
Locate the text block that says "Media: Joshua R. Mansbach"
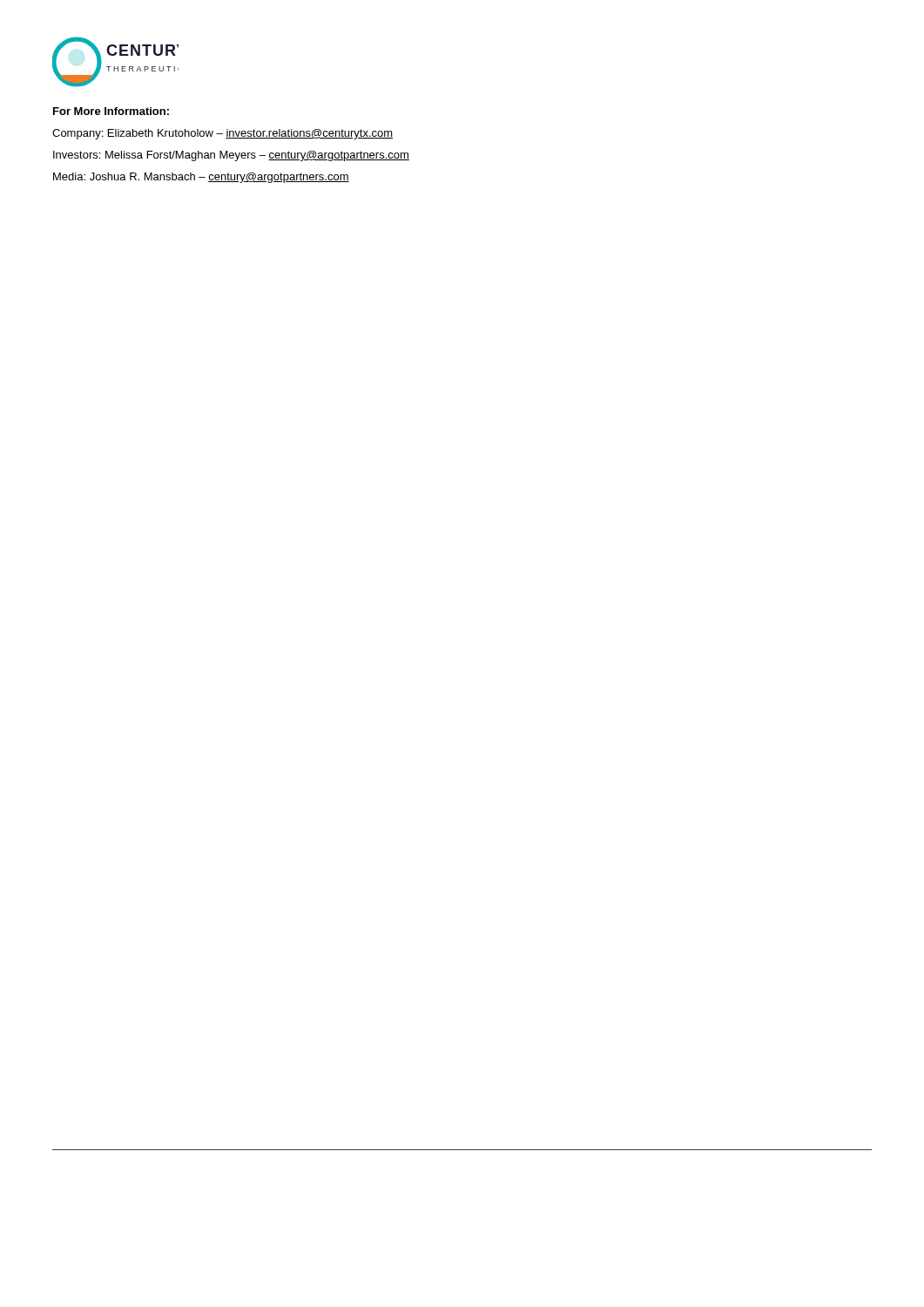(201, 176)
